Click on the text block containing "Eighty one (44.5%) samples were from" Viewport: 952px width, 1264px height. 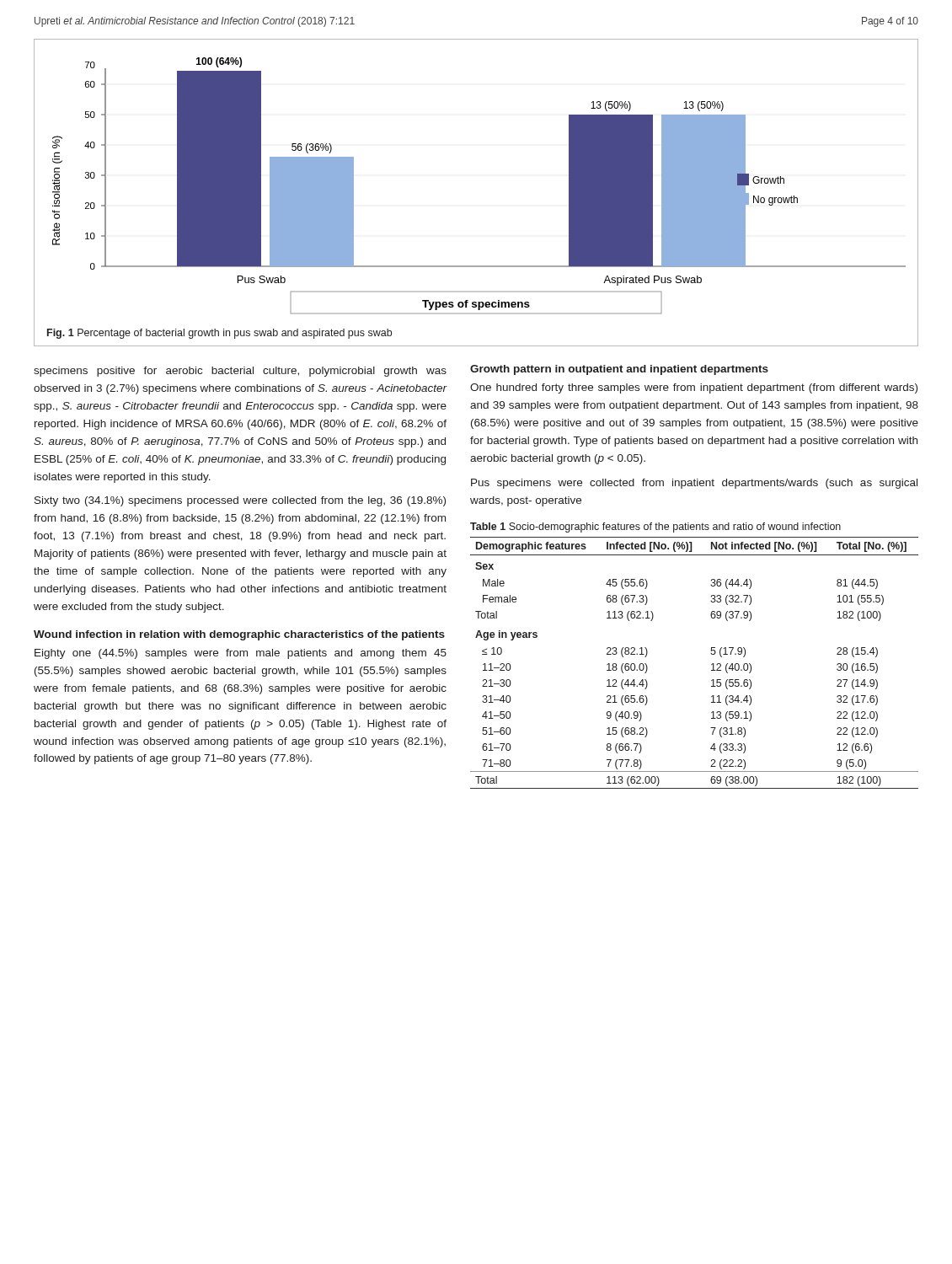pyautogui.click(x=240, y=706)
